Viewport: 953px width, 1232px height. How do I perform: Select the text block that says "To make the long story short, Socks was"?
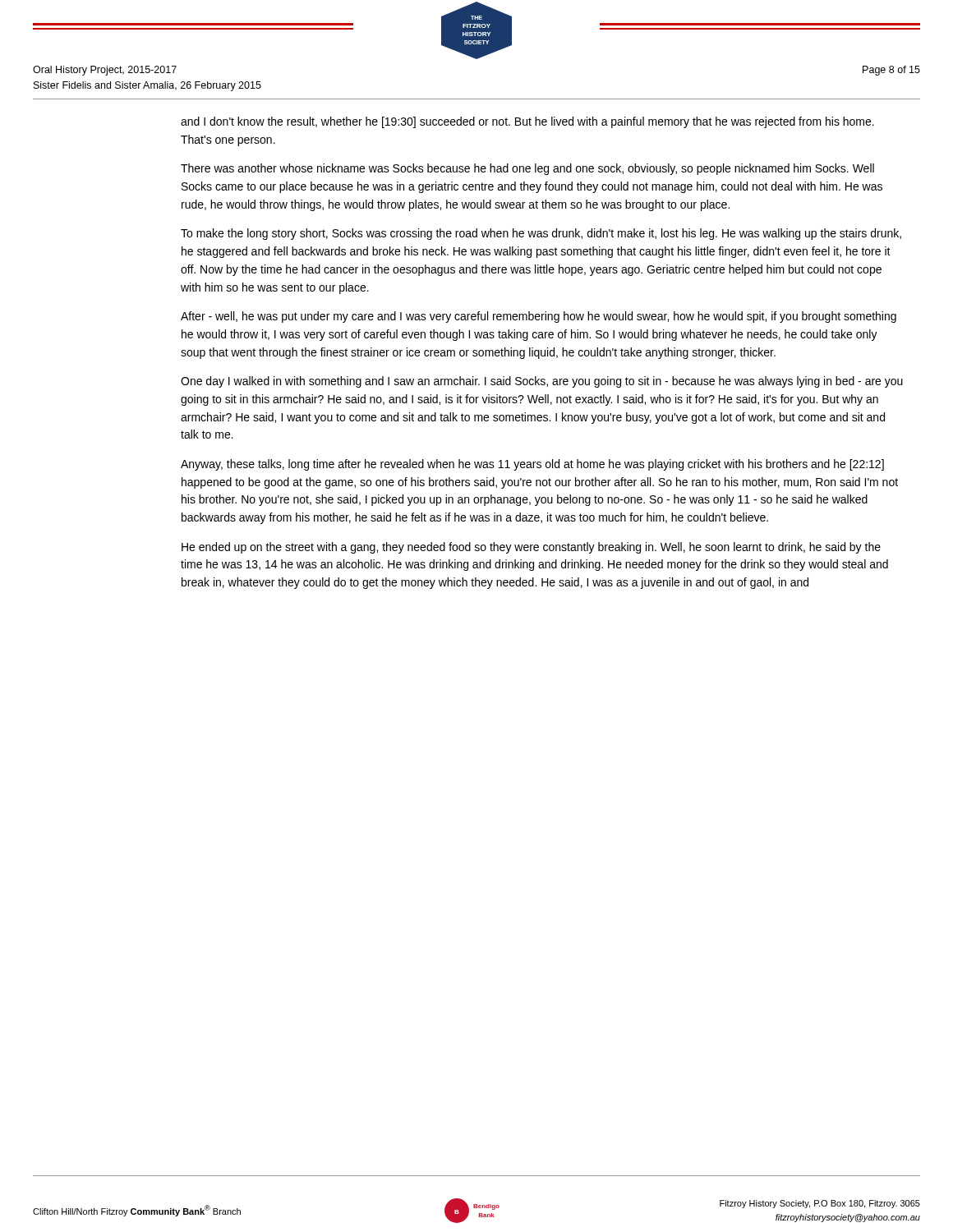pyautogui.click(x=542, y=261)
